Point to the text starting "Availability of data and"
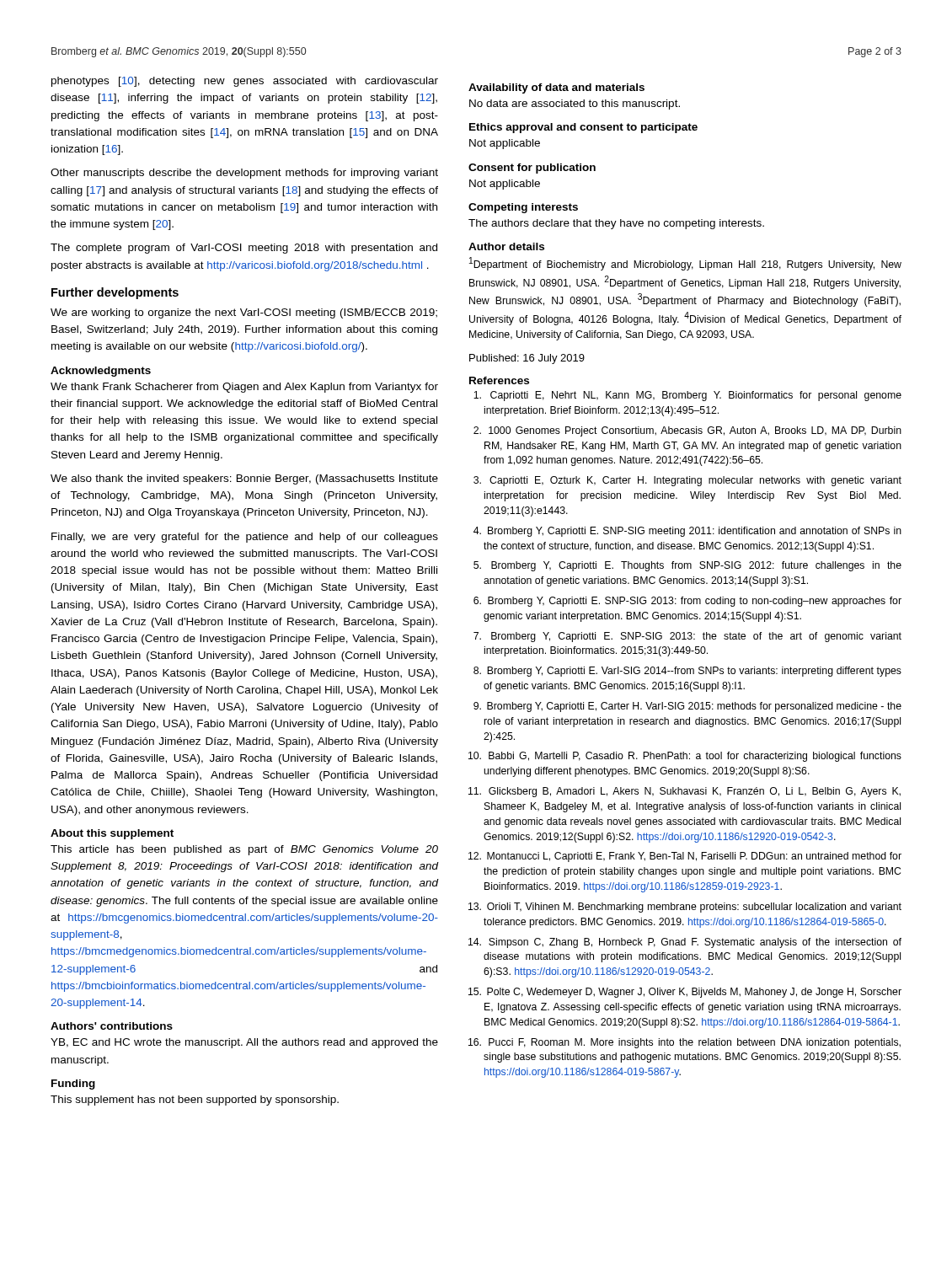 pos(557,87)
